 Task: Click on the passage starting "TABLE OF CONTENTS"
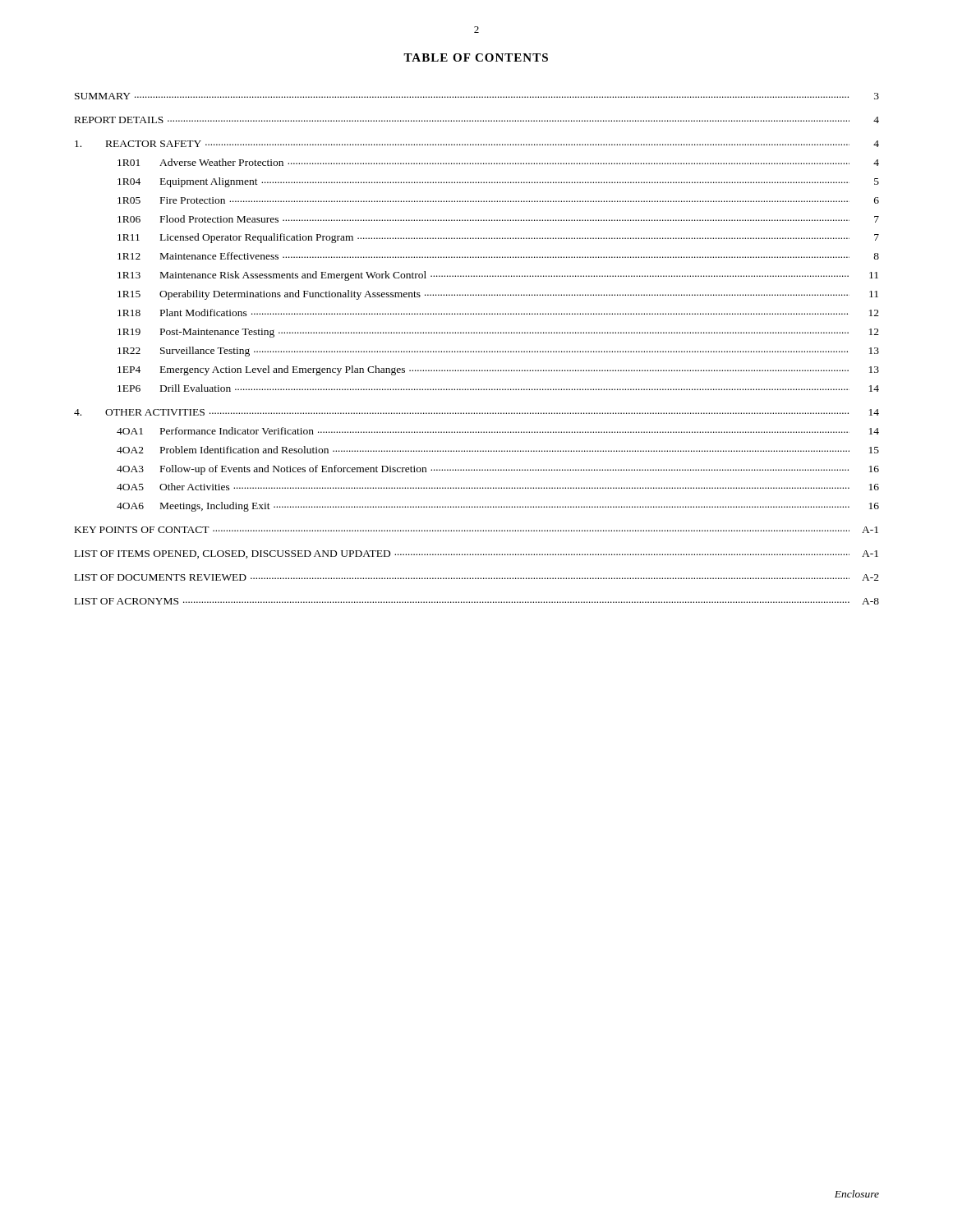click(x=476, y=57)
